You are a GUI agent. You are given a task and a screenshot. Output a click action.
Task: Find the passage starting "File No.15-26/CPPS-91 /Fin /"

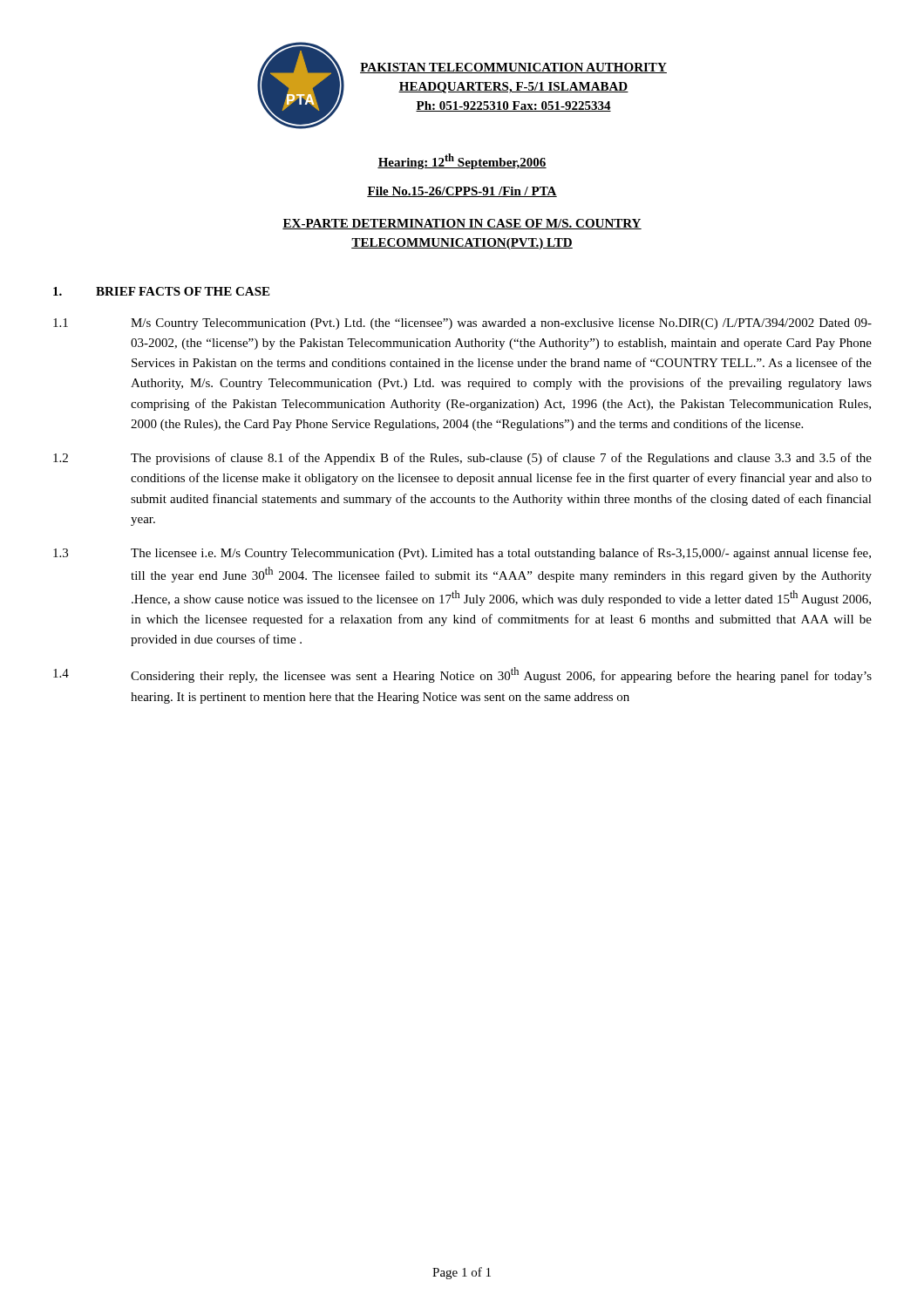click(x=462, y=191)
